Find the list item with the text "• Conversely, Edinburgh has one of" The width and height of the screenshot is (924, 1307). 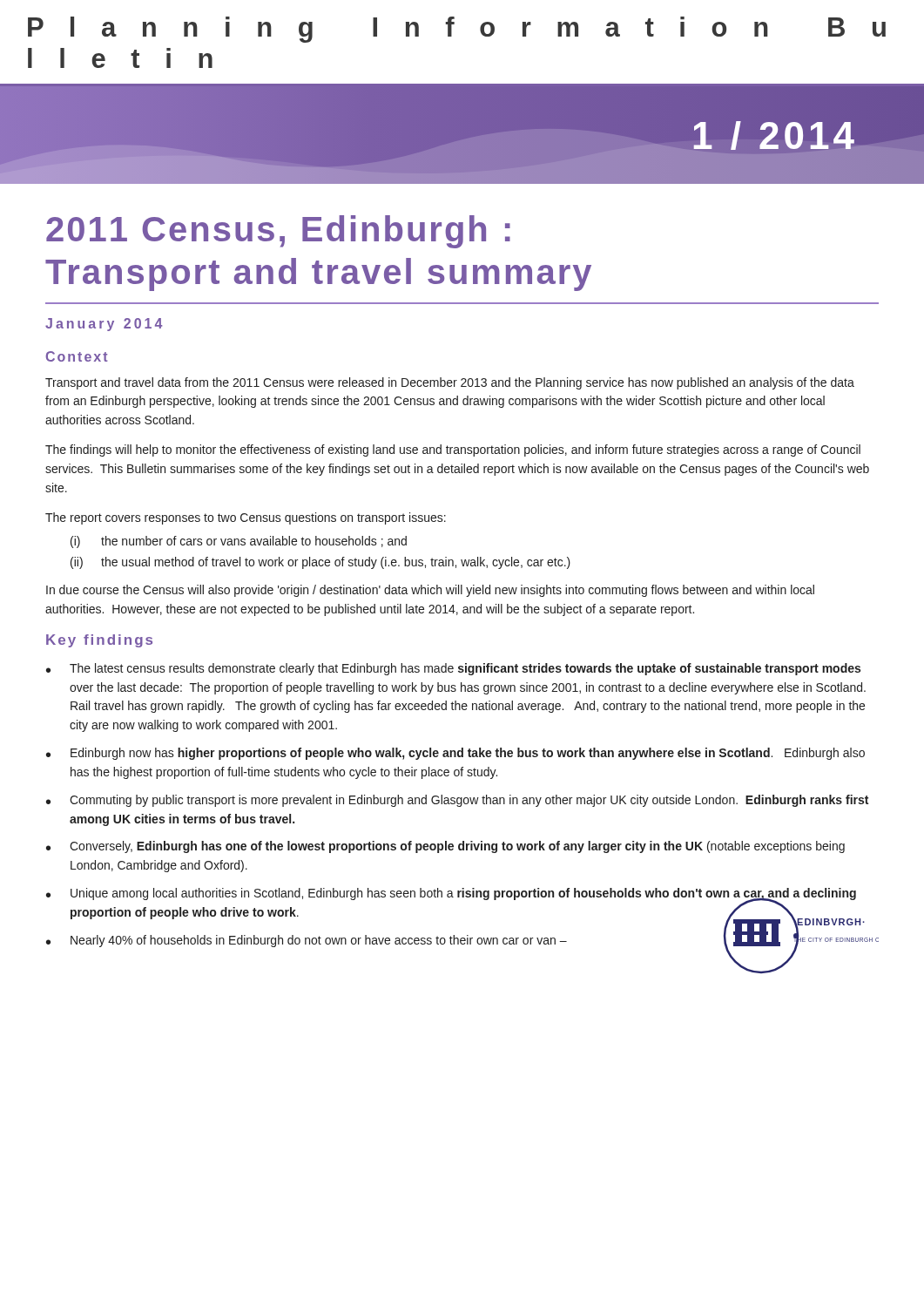pos(462,857)
